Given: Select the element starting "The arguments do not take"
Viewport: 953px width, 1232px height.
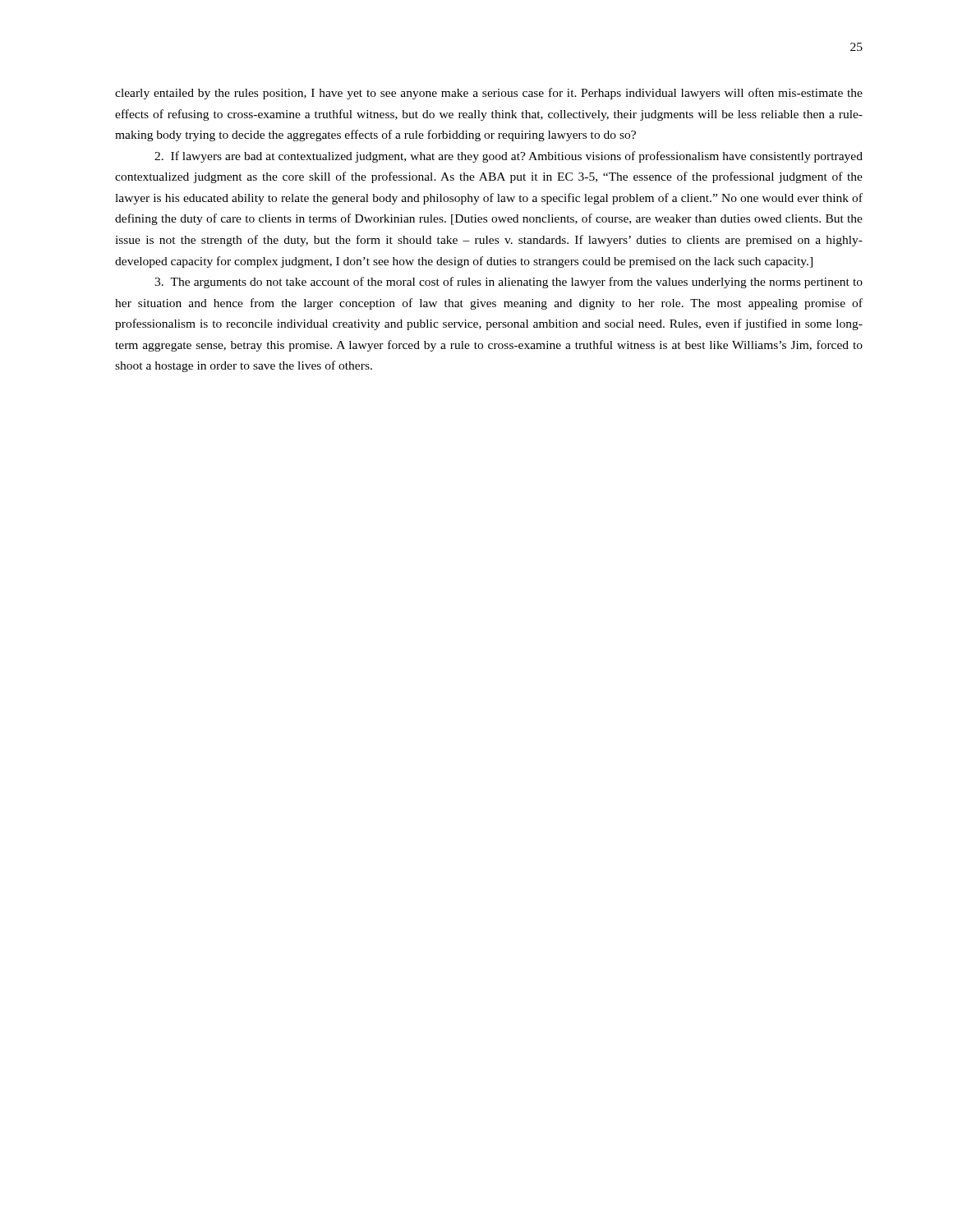Looking at the screenshot, I should click(x=489, y=324).
